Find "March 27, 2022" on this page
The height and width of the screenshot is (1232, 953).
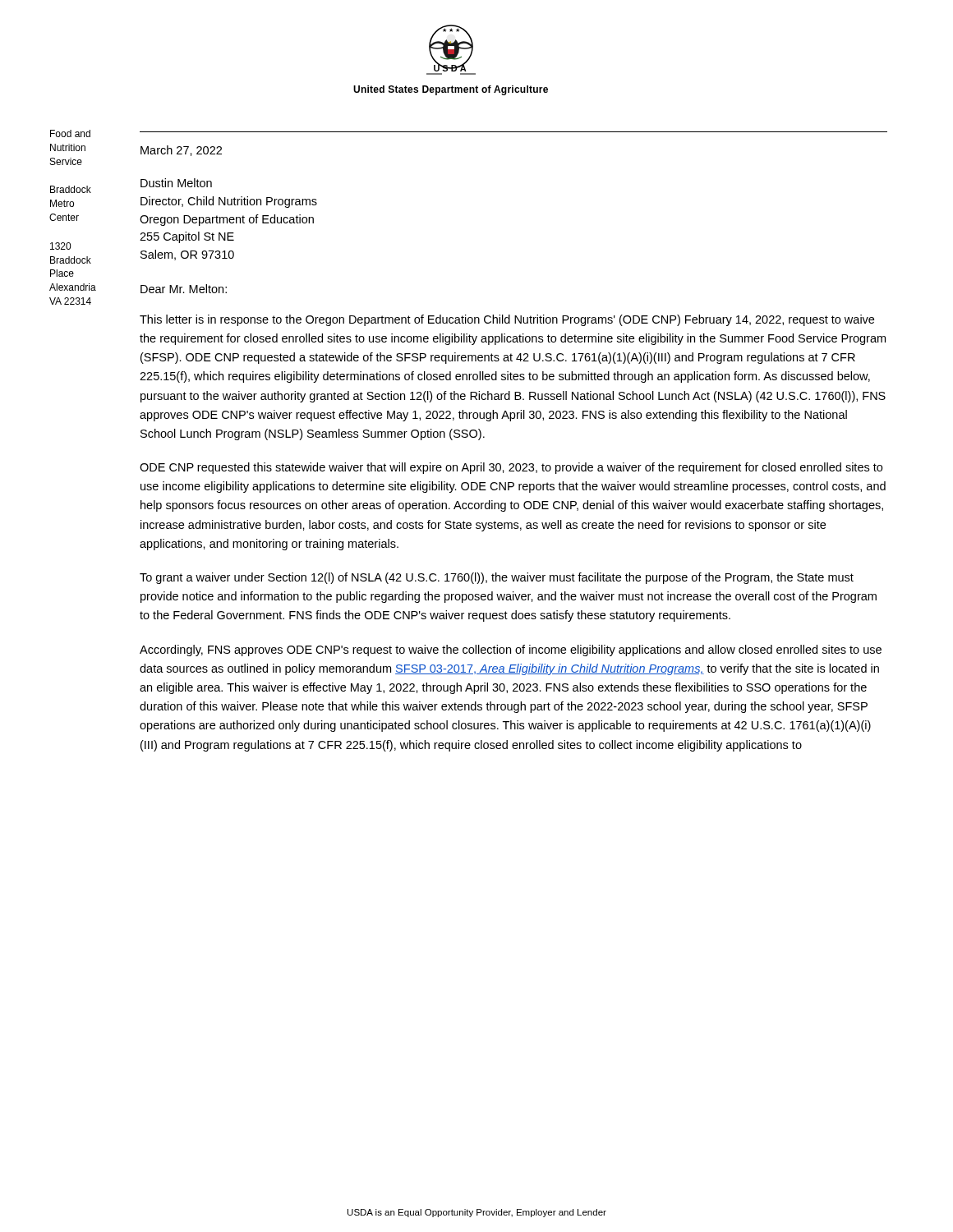tap(181, 150)
